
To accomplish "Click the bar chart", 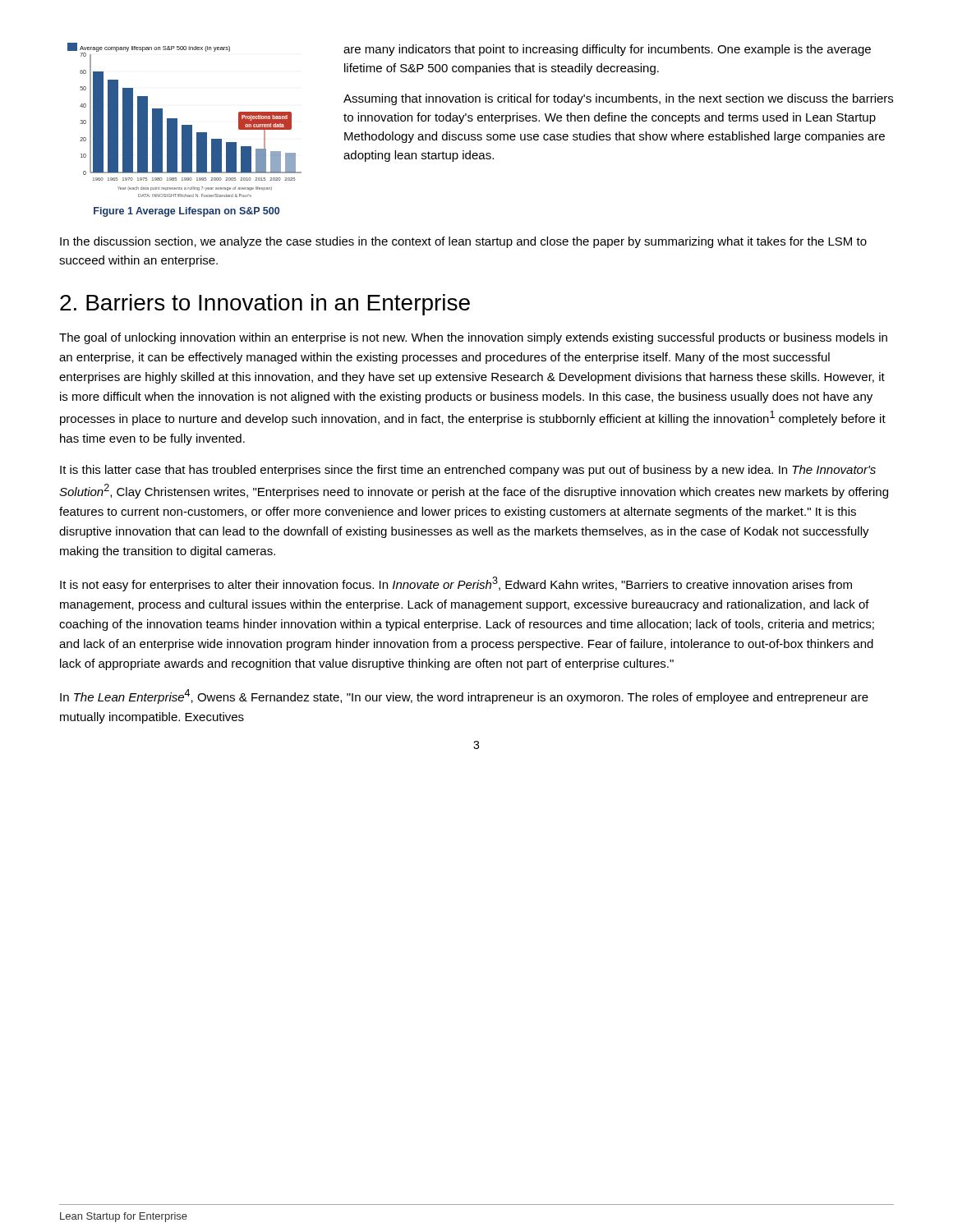I will pyautogui.click(x=187, y=122).
